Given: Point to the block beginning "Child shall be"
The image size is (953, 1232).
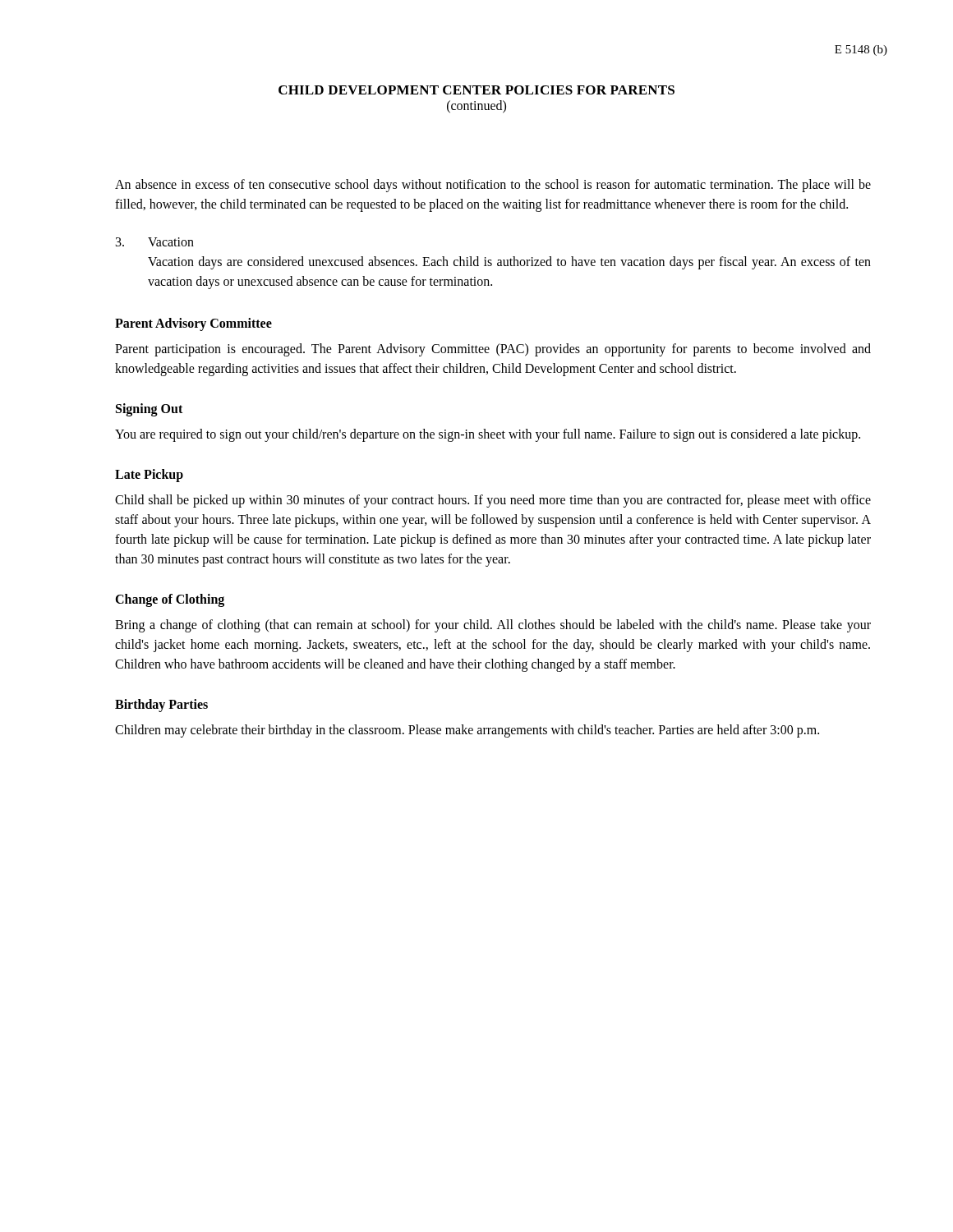Looking at the screenshot, I should pyautogui.click(x=493, y=529).
